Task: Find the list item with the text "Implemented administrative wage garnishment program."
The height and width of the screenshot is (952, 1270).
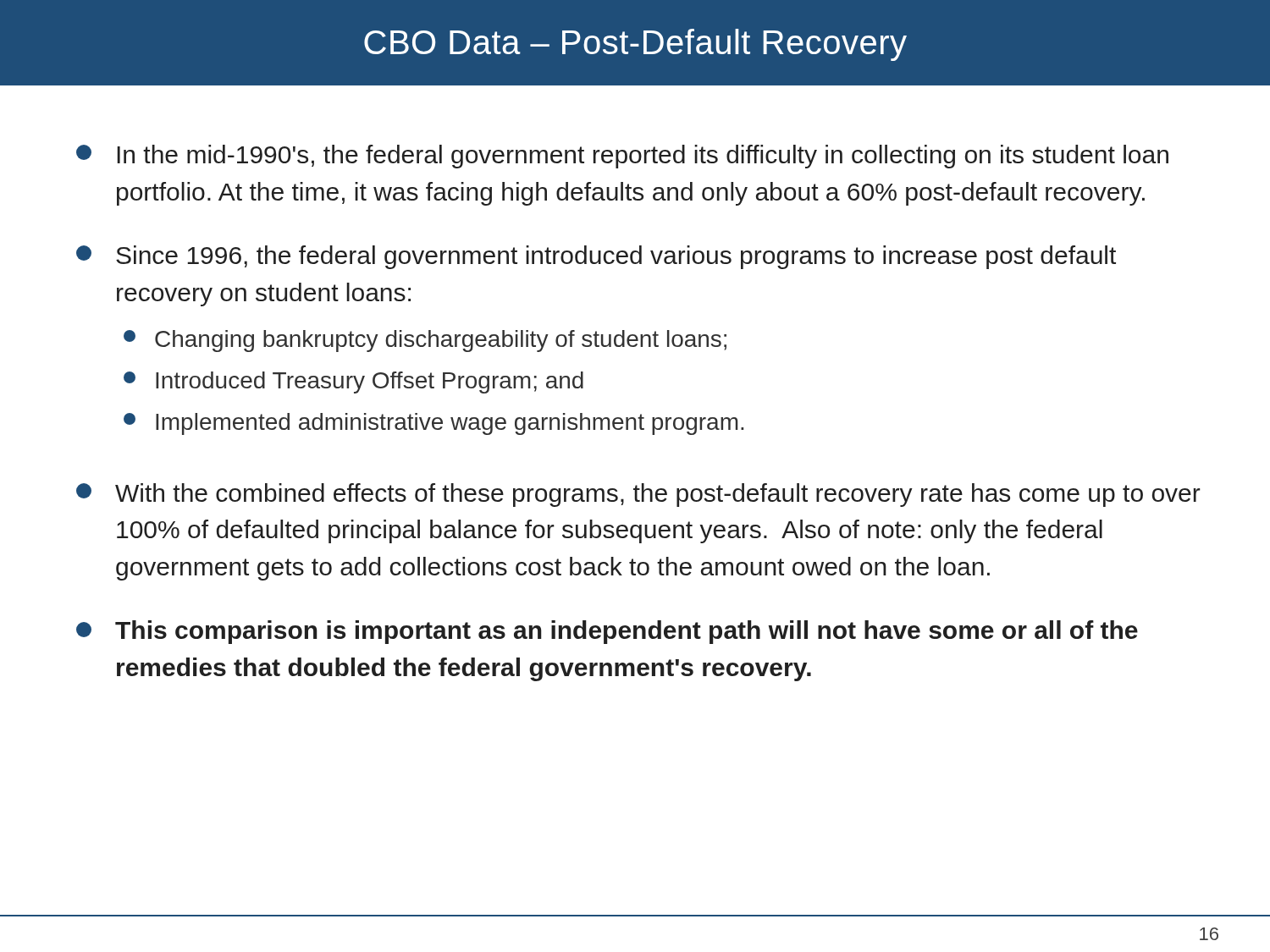Action: click(x=435, y=422)
